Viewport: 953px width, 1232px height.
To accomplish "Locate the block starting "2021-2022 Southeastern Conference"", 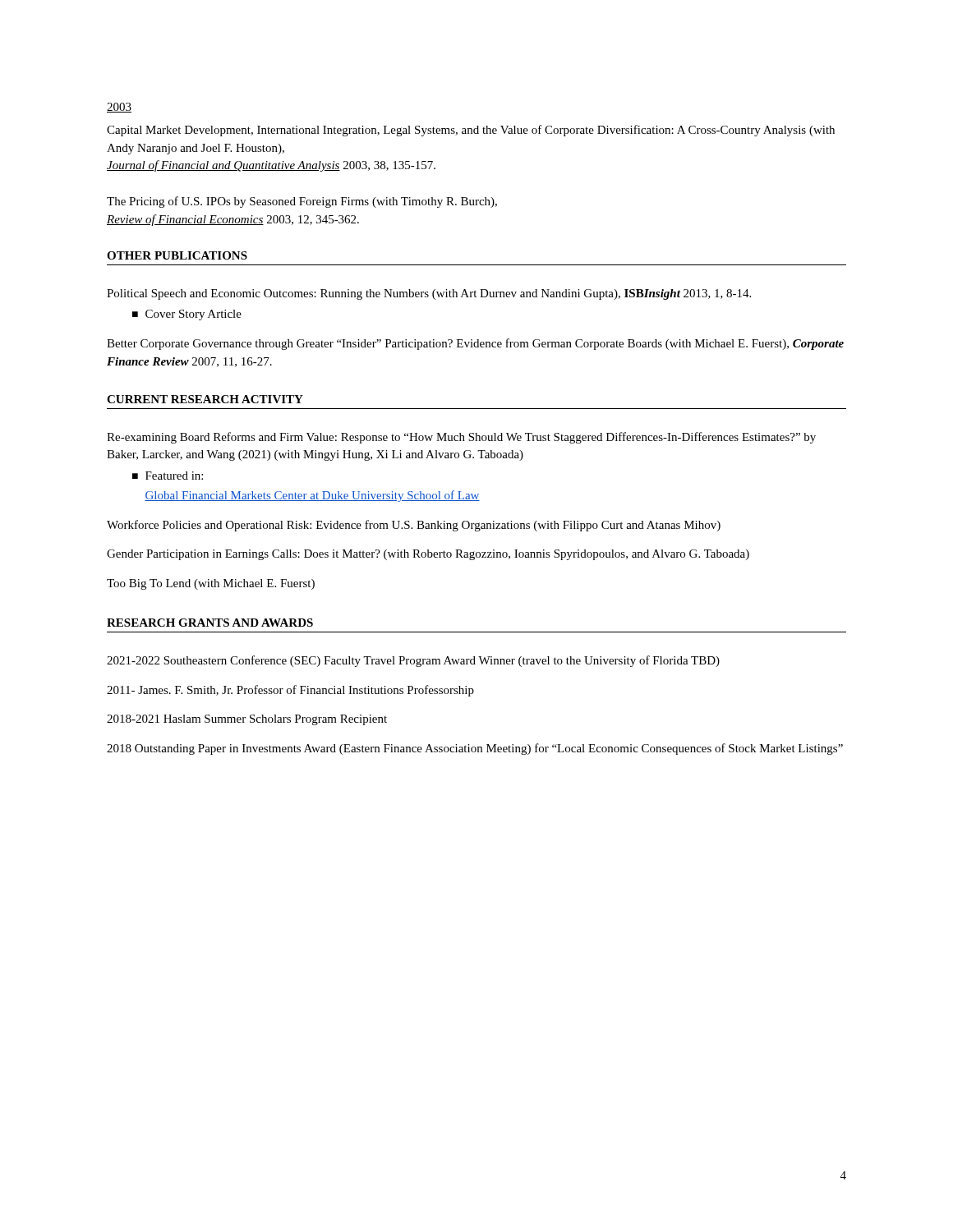I will pos(413,660).
